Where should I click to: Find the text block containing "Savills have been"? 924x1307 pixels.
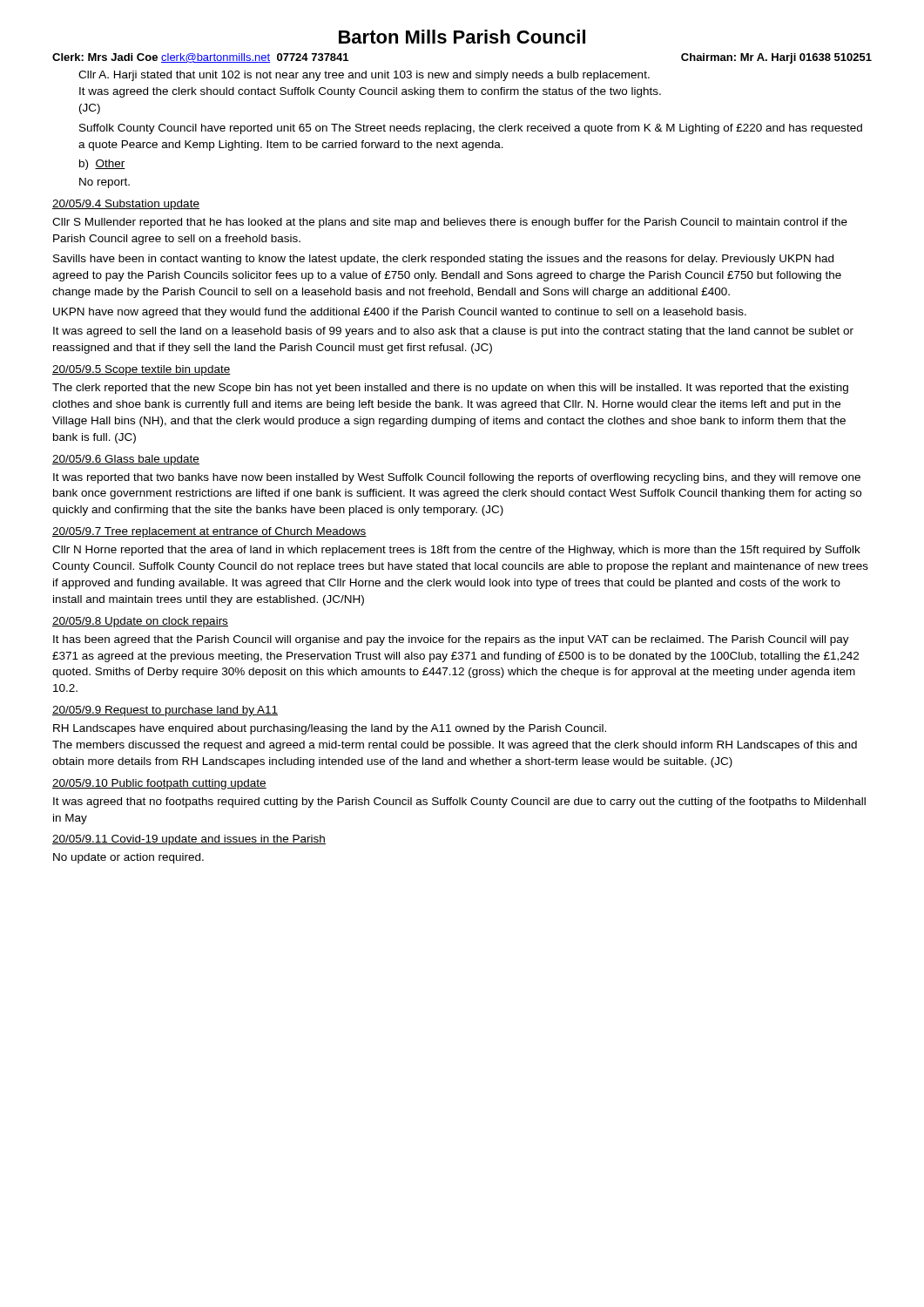[x=447, y=275]
